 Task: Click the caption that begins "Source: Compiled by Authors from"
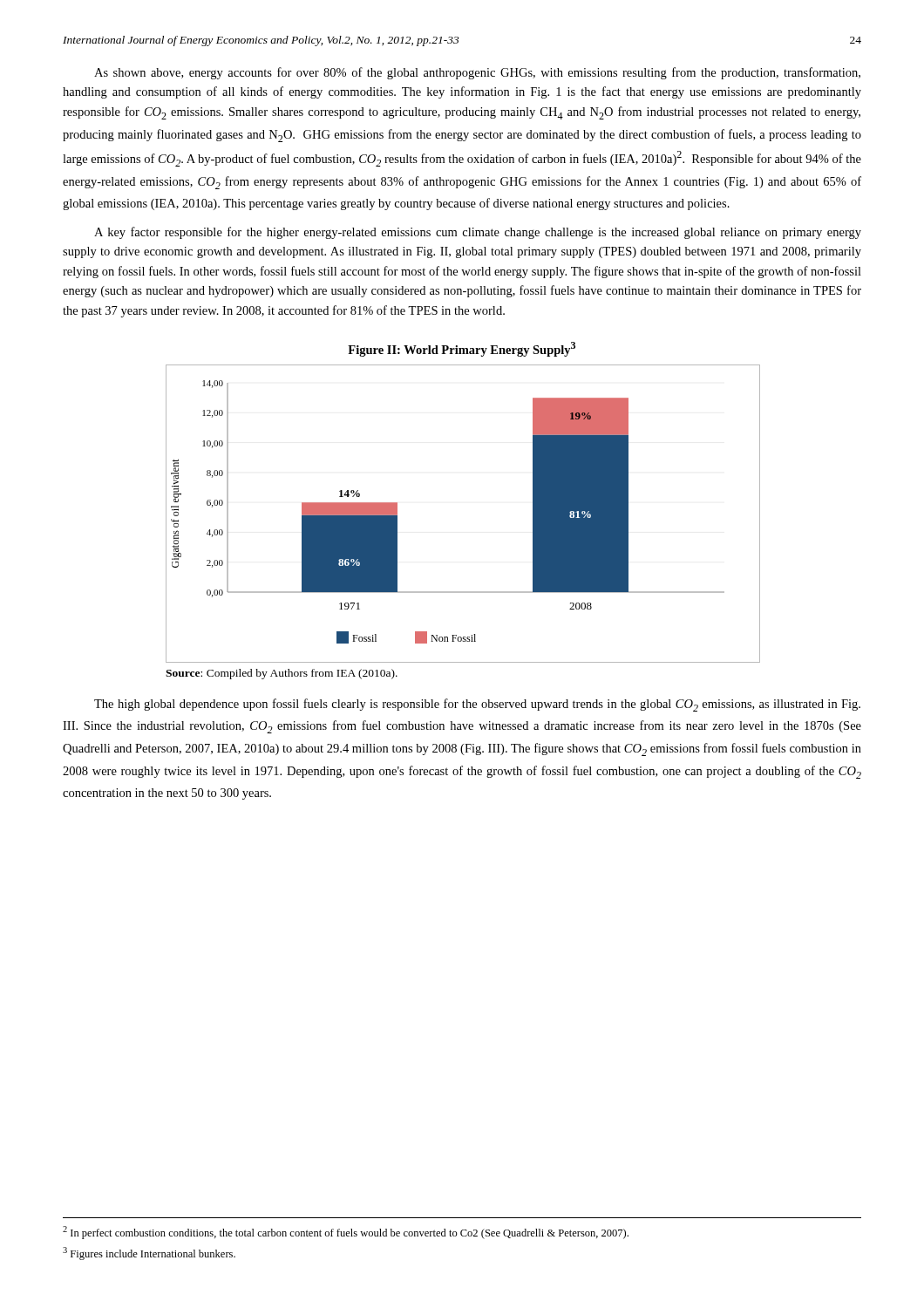282,673
